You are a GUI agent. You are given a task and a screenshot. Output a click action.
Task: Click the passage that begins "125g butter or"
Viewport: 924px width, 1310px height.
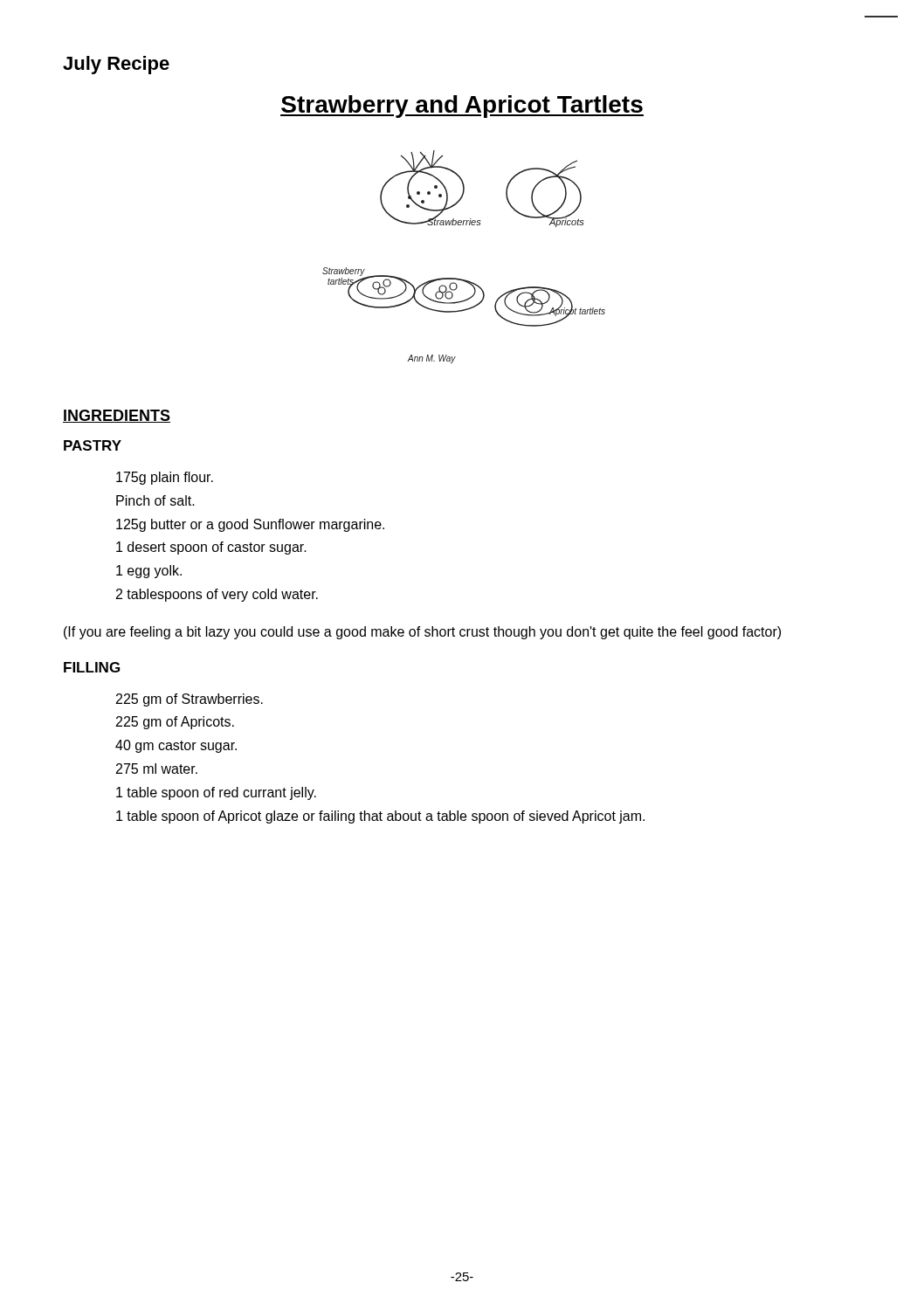click(250, 524)
